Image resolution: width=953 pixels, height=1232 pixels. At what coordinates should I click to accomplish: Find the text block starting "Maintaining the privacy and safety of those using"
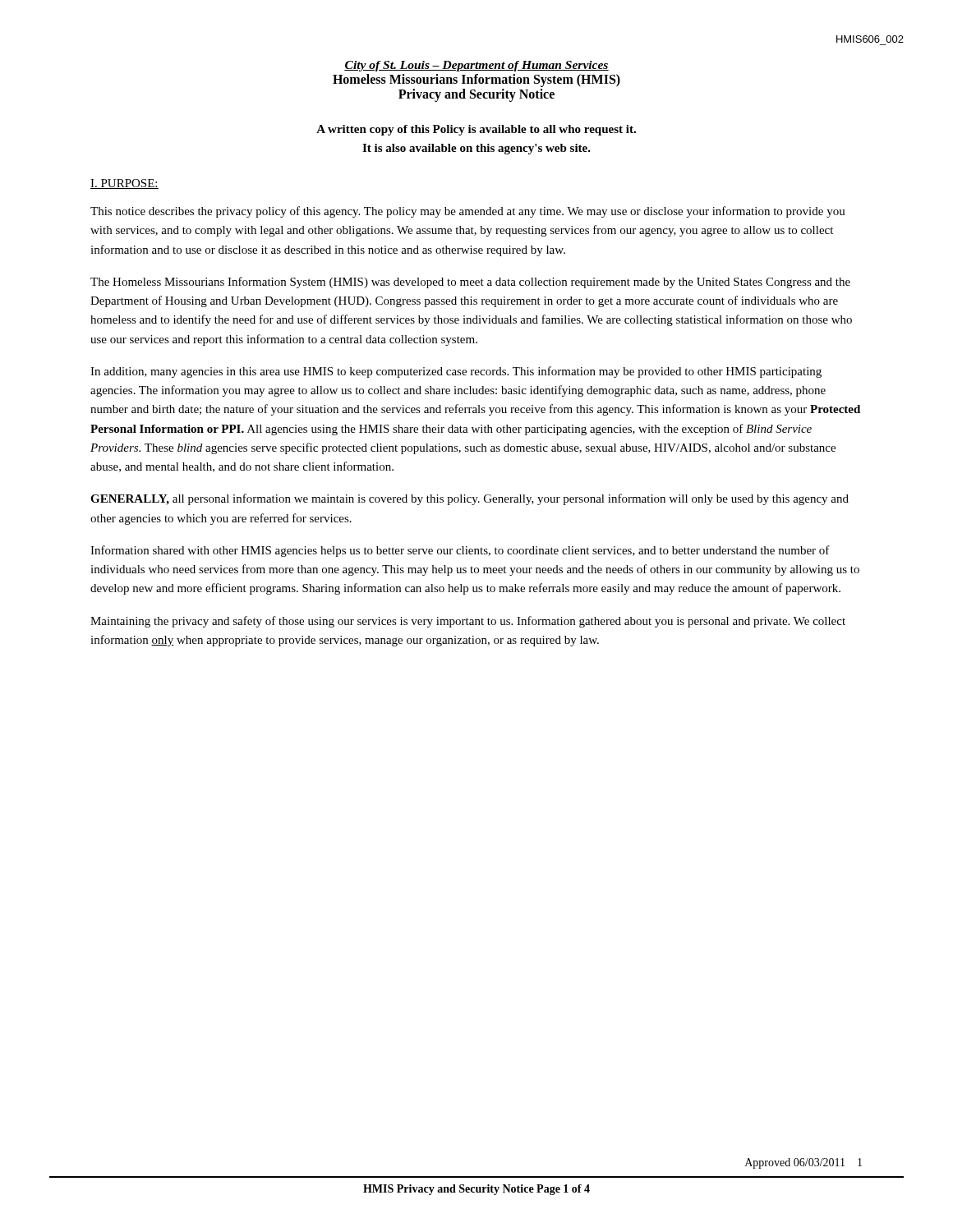(468, 630)
